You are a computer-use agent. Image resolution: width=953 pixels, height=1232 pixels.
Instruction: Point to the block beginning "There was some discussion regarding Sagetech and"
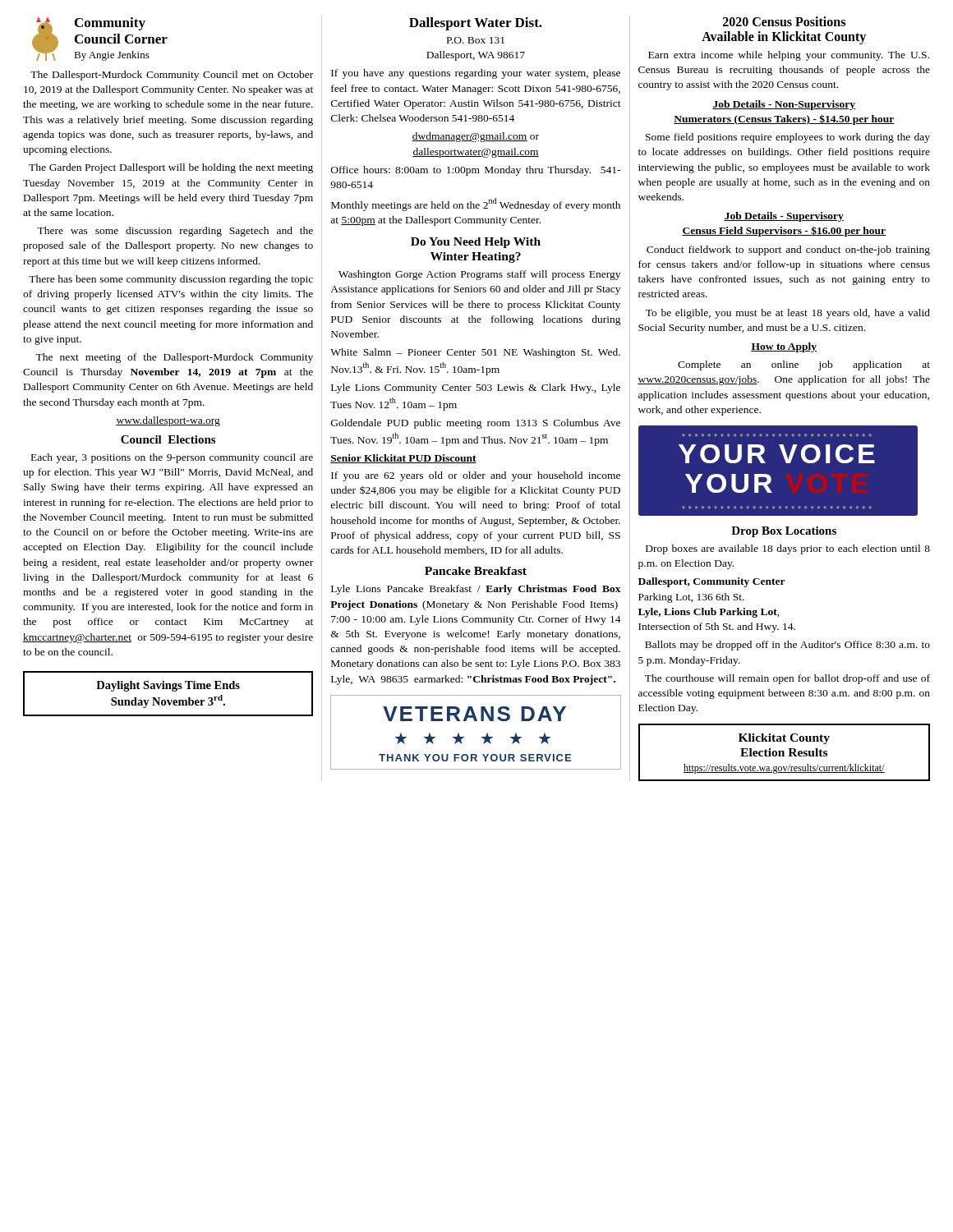[x=168, y=246]
